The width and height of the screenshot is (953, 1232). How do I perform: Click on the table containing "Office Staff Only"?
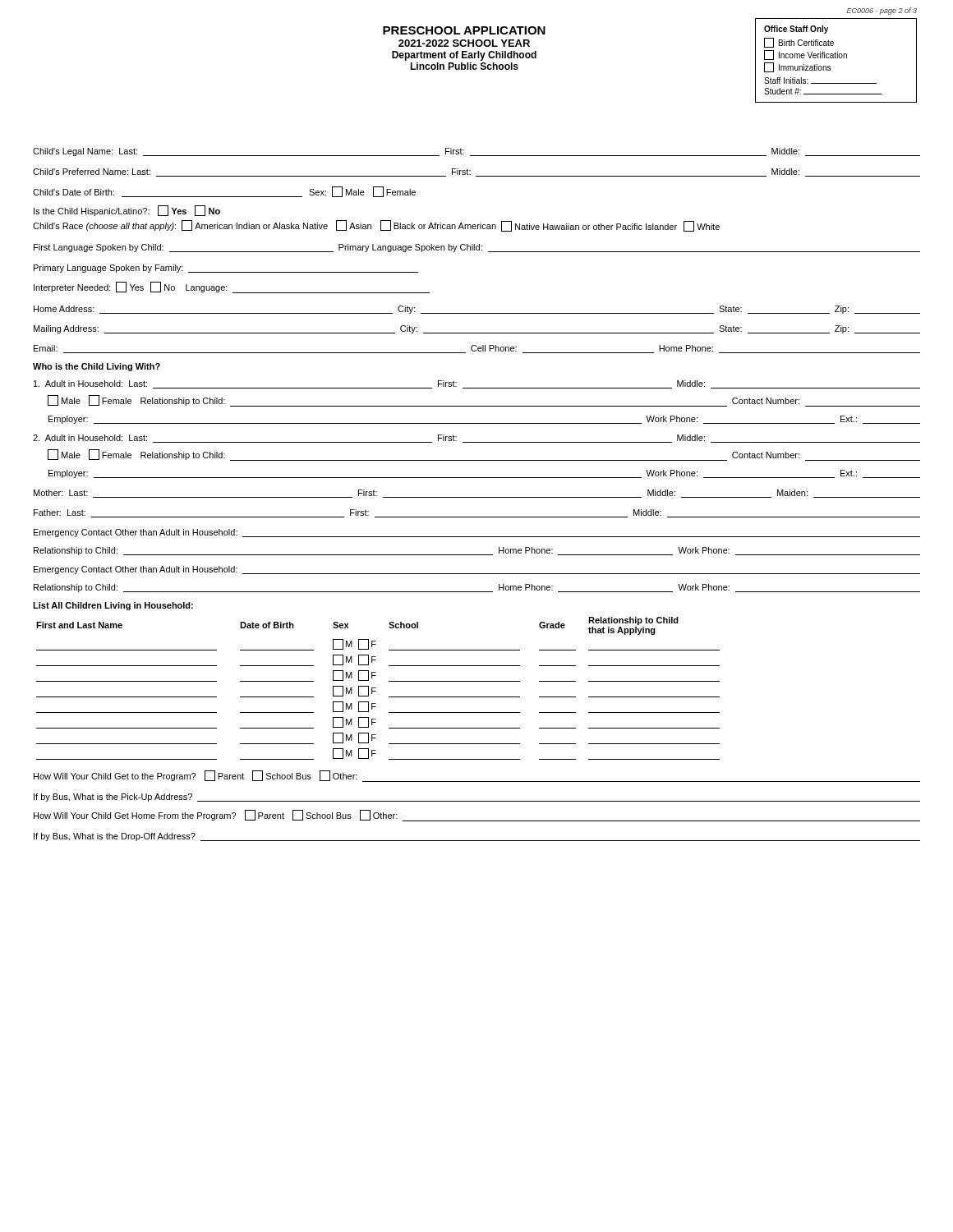click(836, 60)
